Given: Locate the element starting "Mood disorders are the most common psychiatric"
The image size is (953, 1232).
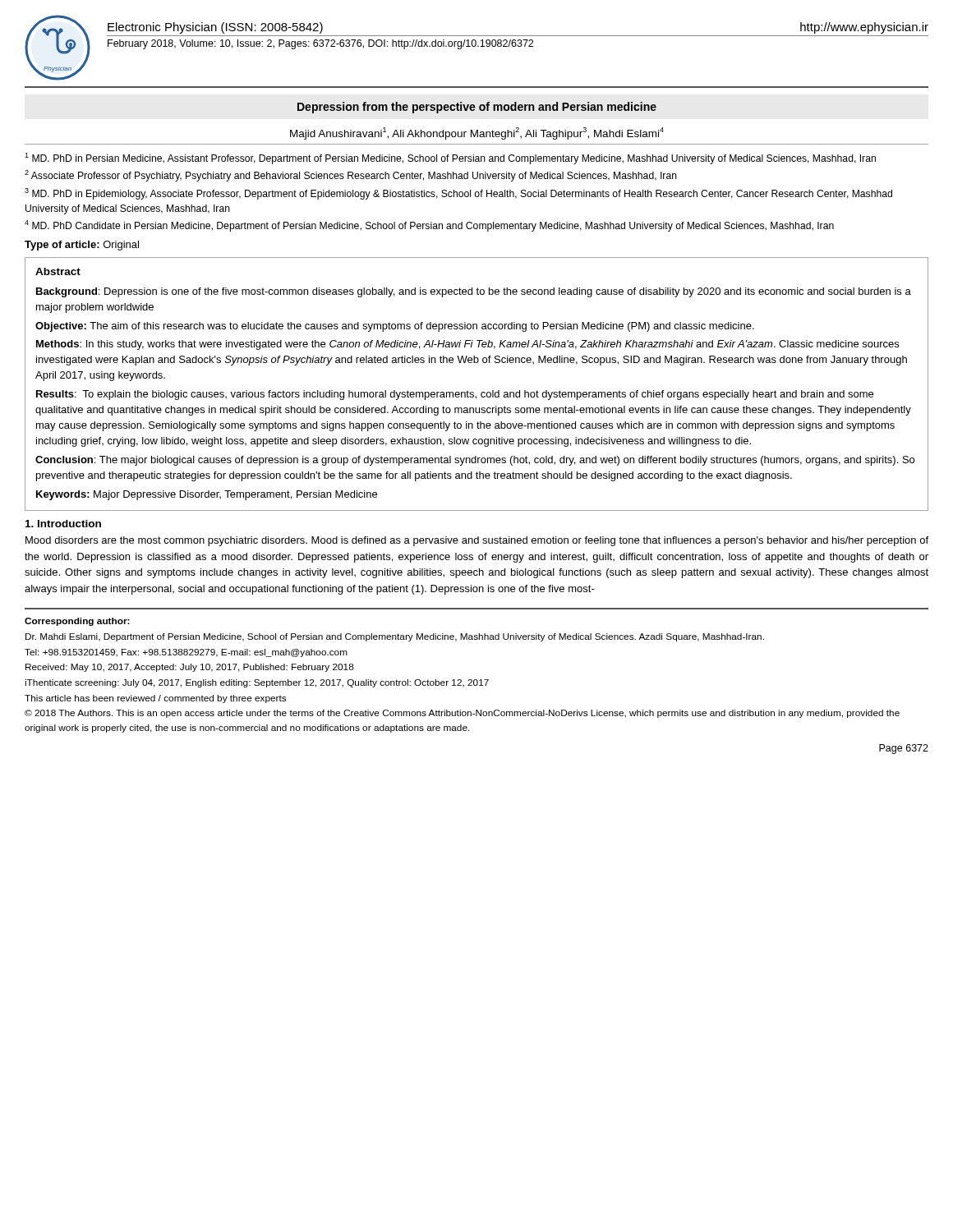Looking at the screenshot, I should point(476,564).
